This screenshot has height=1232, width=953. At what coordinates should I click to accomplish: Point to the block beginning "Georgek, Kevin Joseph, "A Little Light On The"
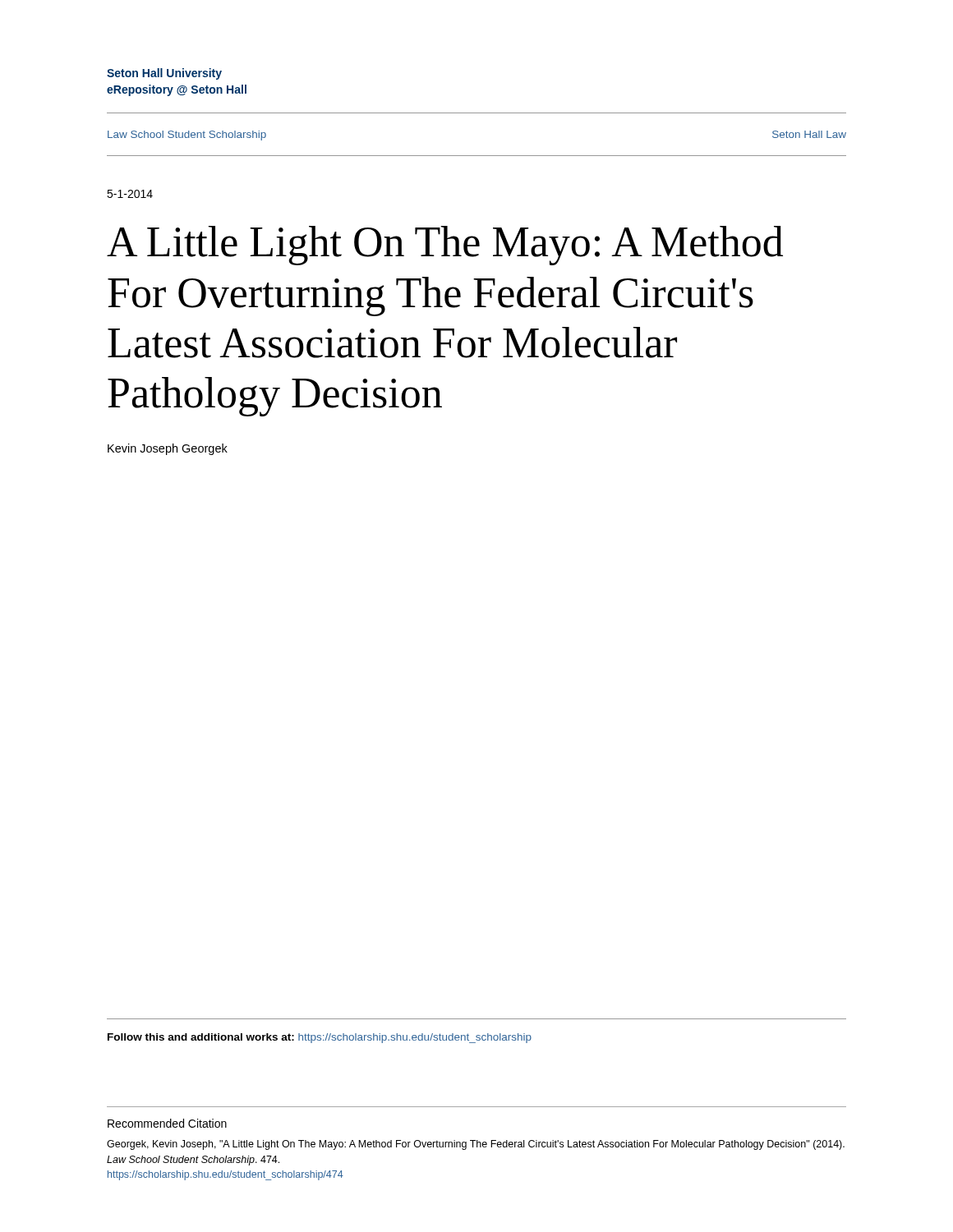(476, 1145)
